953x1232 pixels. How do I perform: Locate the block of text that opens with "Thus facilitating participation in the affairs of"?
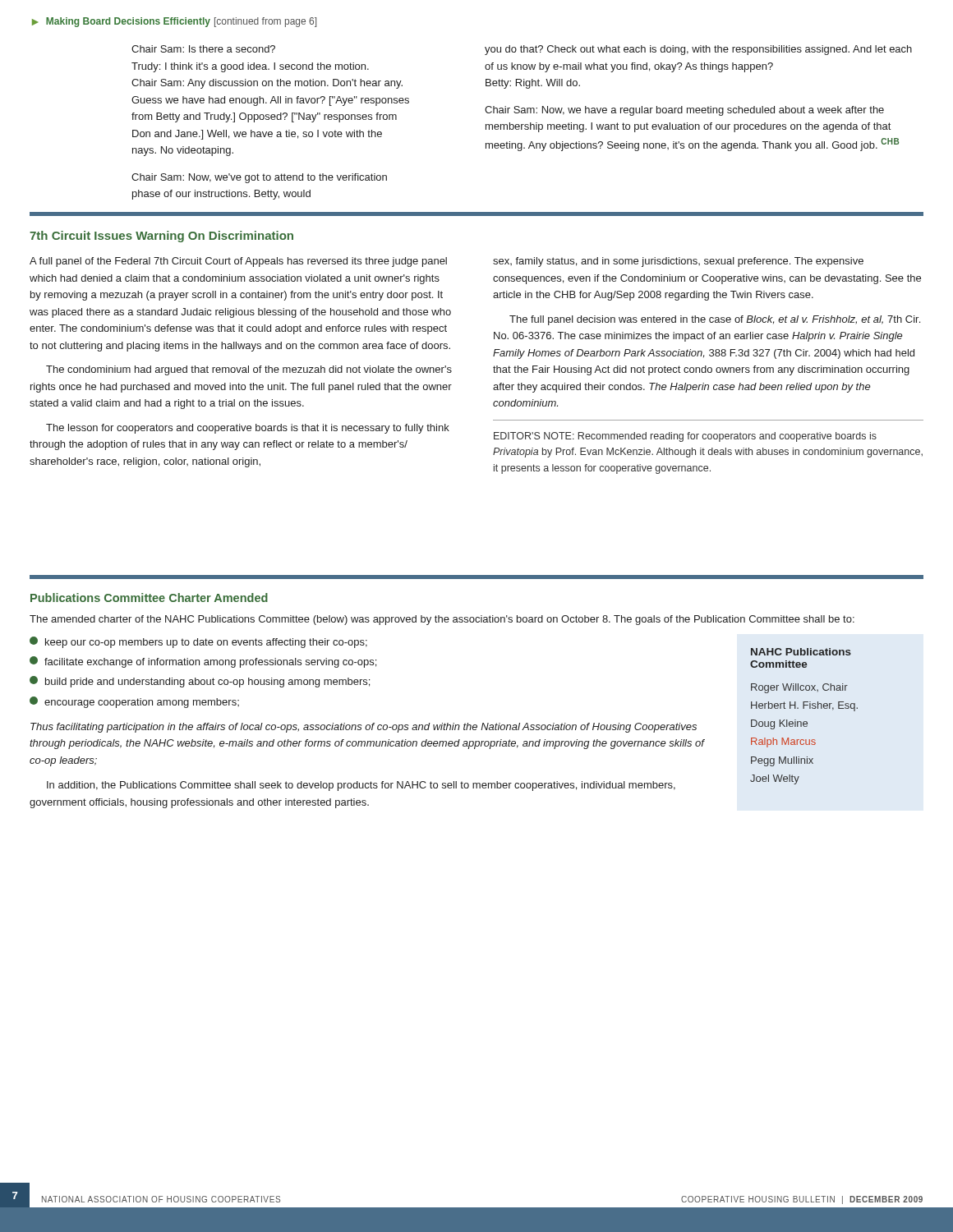364,728
